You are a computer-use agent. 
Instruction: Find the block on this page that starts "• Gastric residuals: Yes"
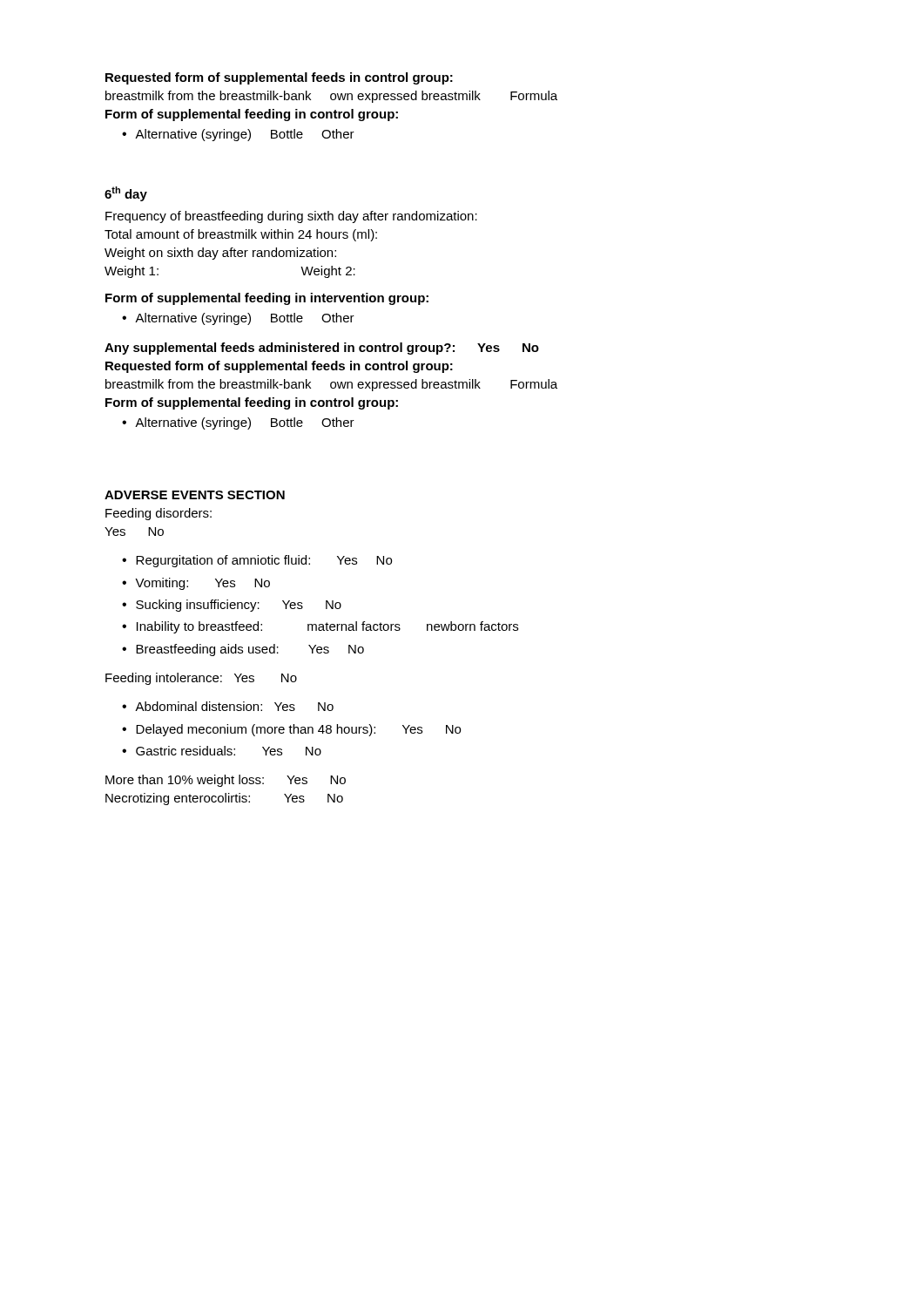coord(222,751)
